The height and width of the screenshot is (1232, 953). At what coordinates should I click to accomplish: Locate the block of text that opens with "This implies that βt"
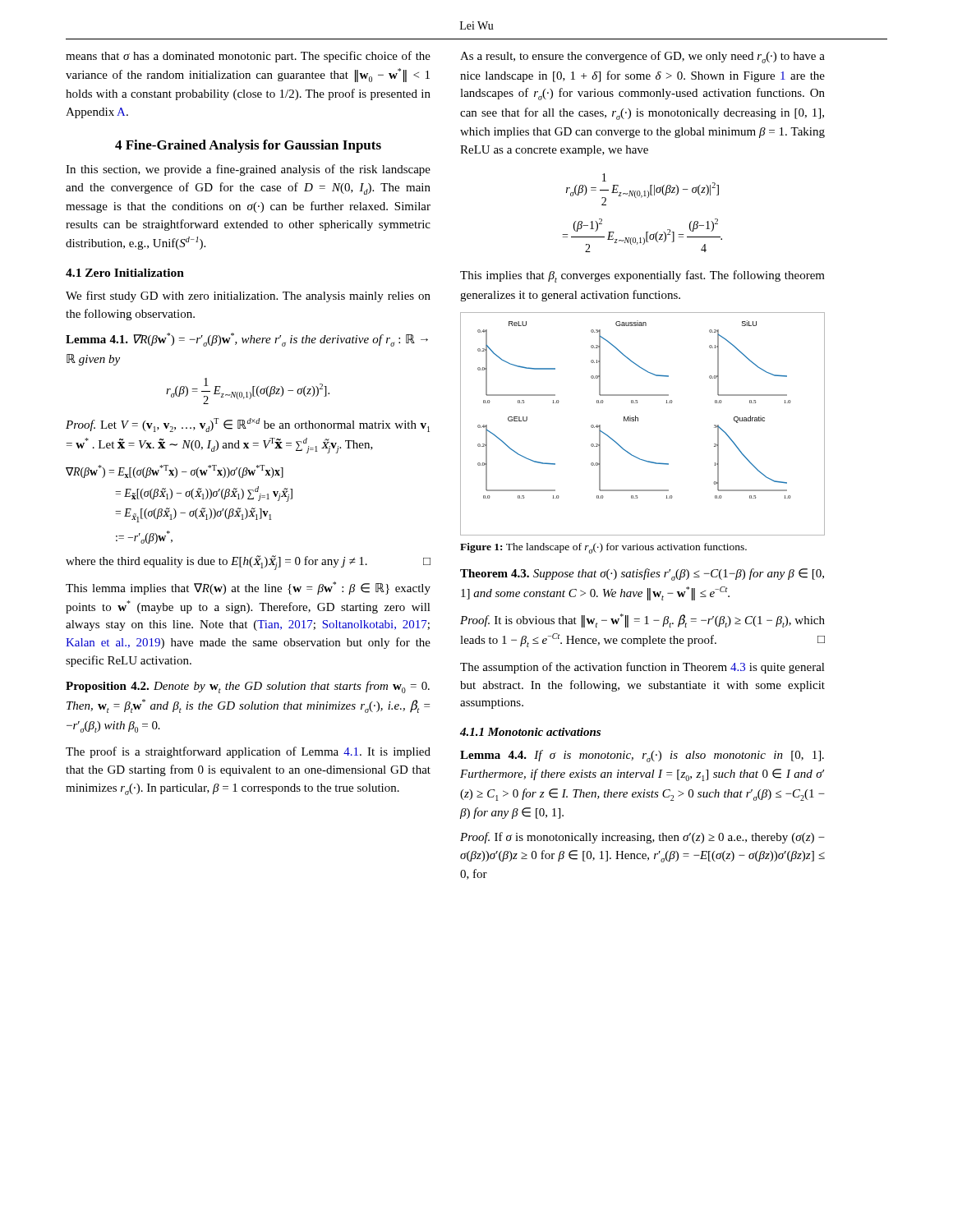(x=642, y=285)
